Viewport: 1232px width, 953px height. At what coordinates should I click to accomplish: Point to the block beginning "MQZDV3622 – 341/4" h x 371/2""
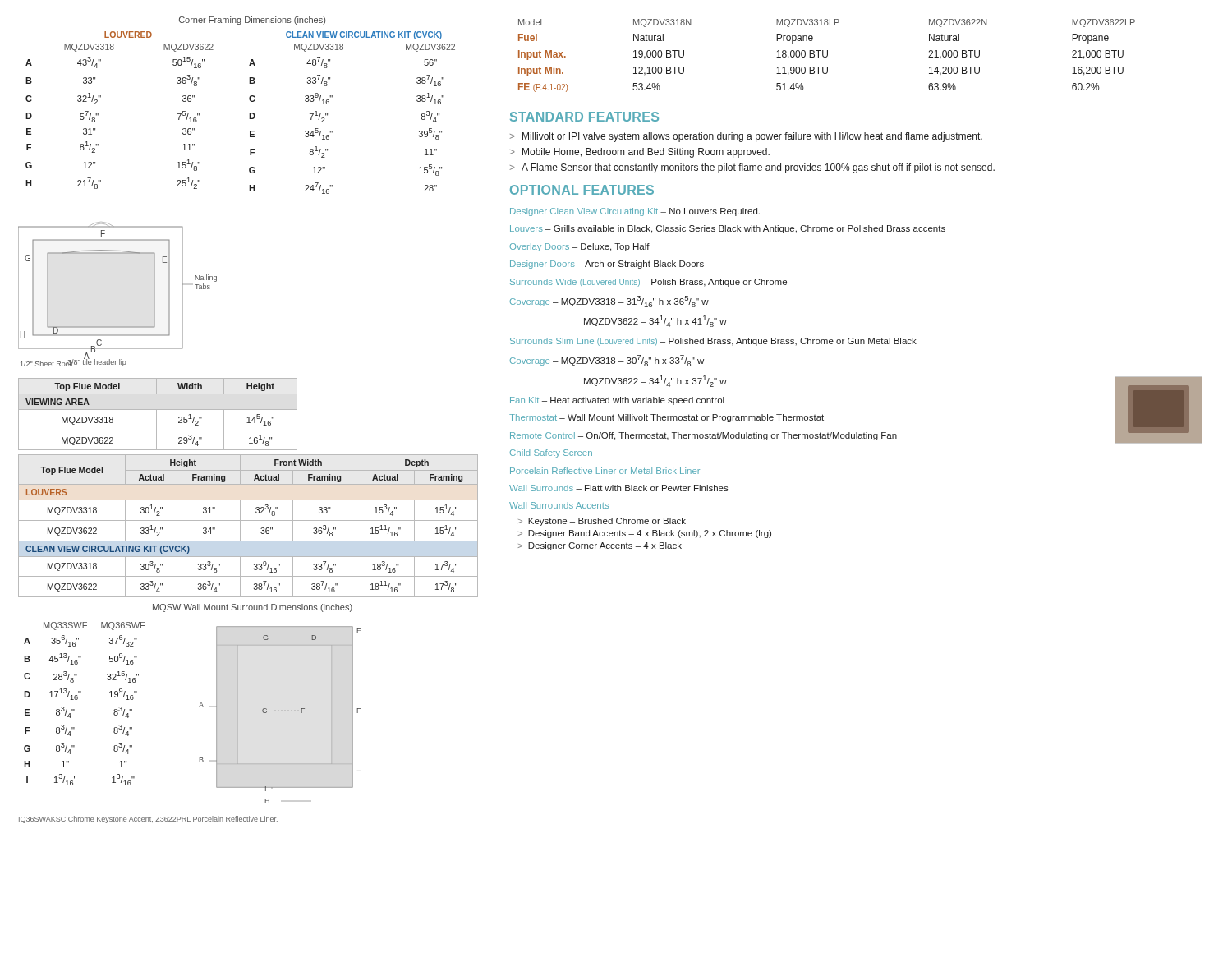(x=655, y=381)
